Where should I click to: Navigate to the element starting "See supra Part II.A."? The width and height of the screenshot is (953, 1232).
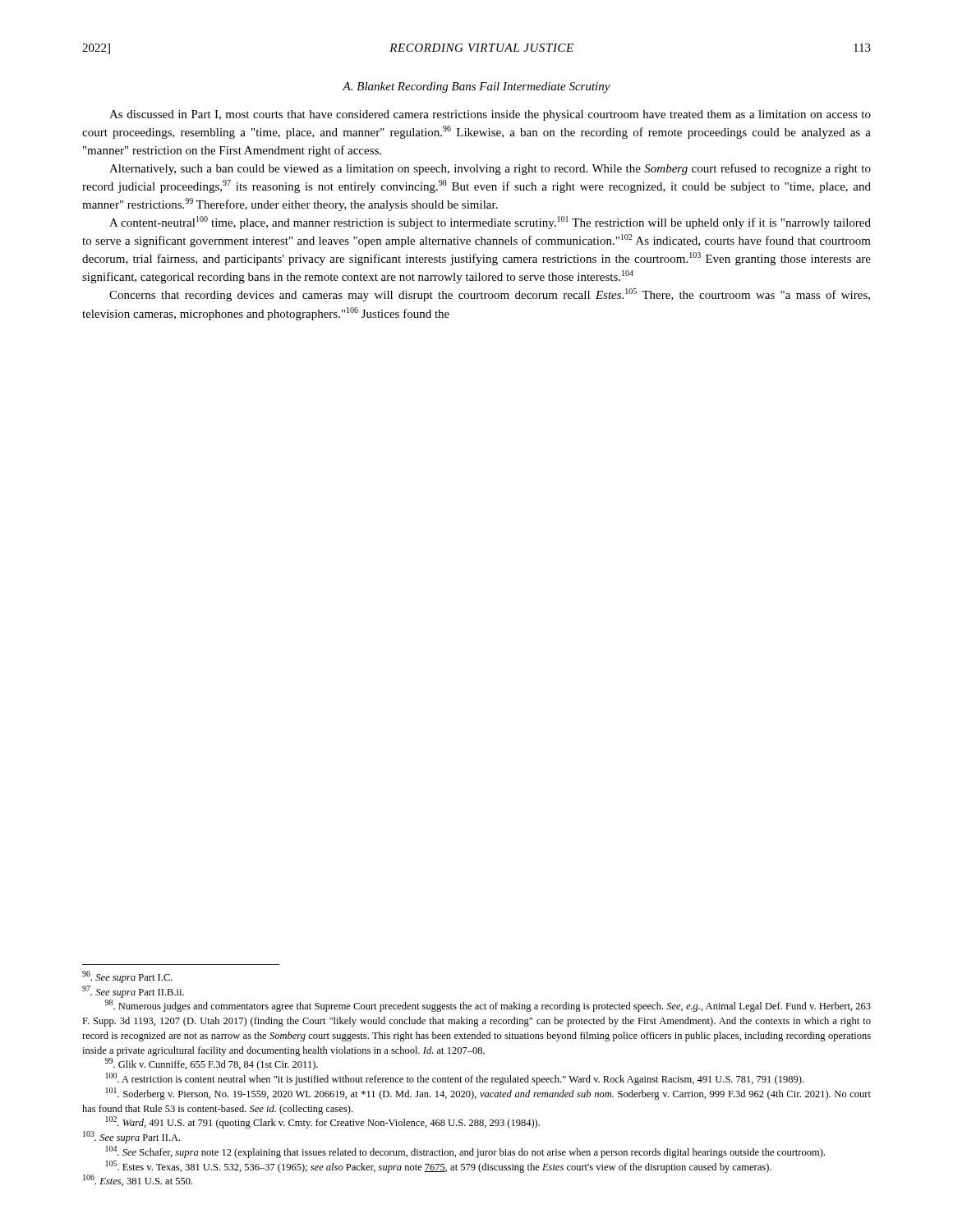[x=476, y=1138]
